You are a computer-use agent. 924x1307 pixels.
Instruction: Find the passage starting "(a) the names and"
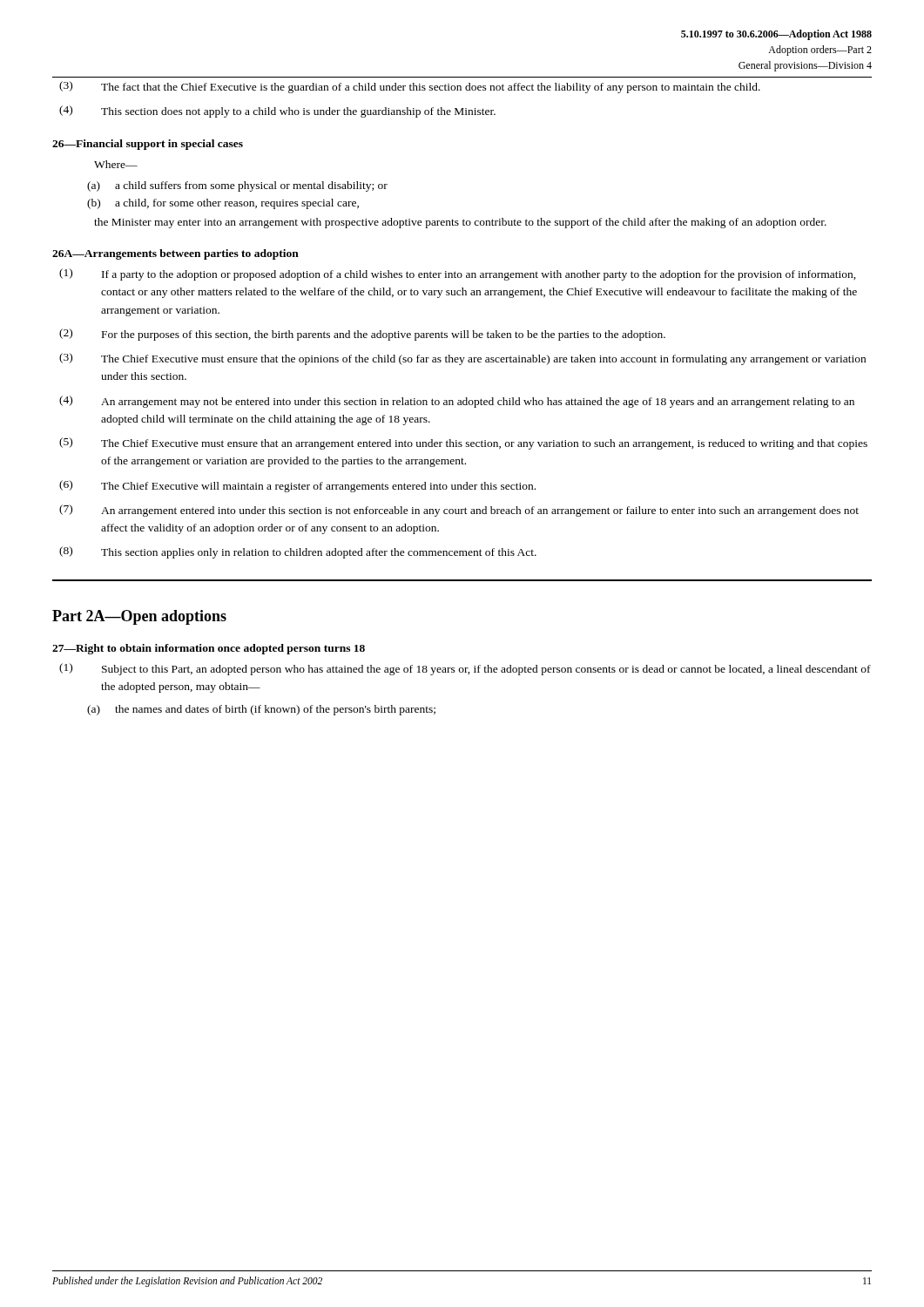click(261, 710)
